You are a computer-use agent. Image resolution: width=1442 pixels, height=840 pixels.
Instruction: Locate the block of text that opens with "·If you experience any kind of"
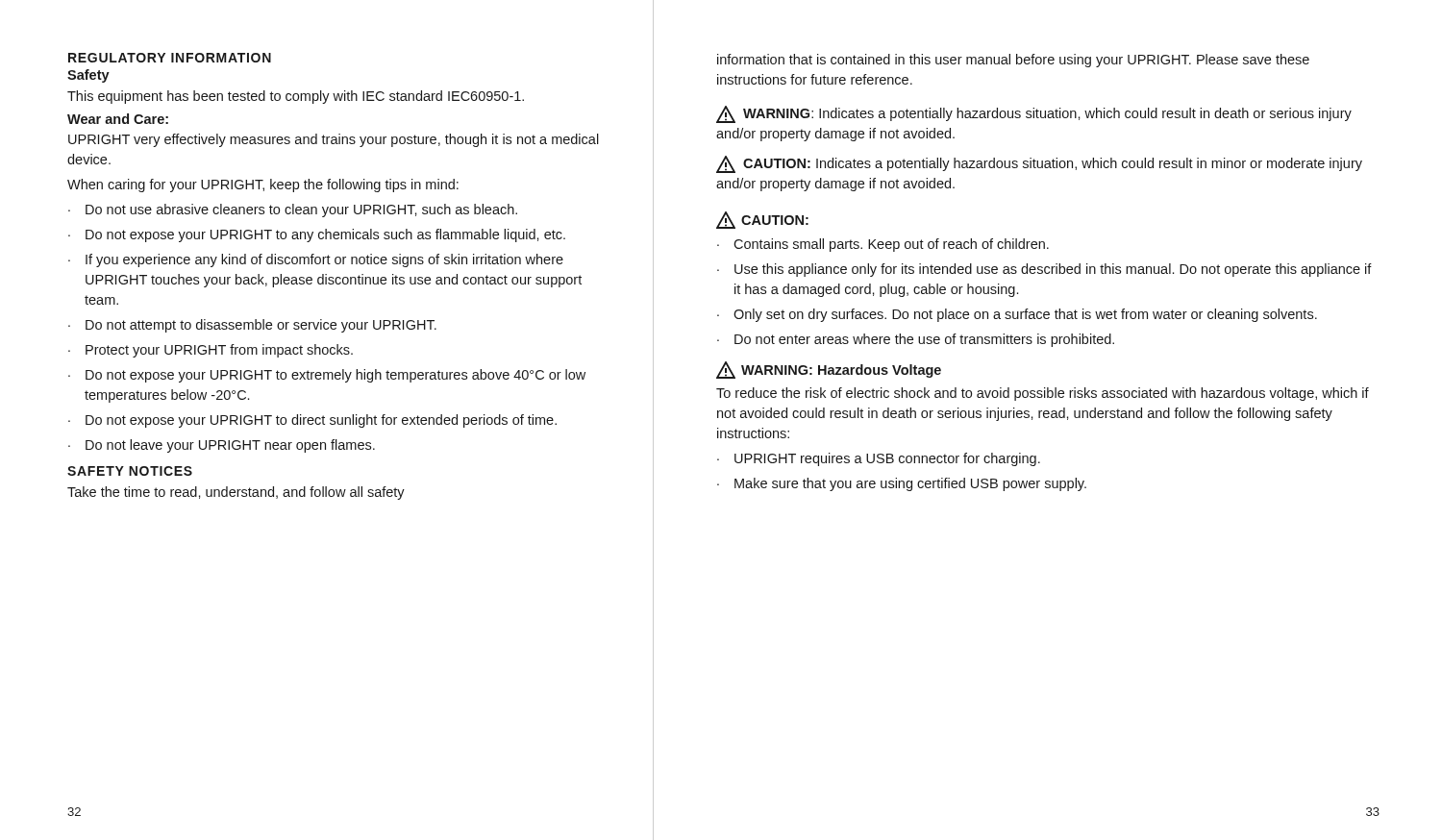[x=334, y=280]
